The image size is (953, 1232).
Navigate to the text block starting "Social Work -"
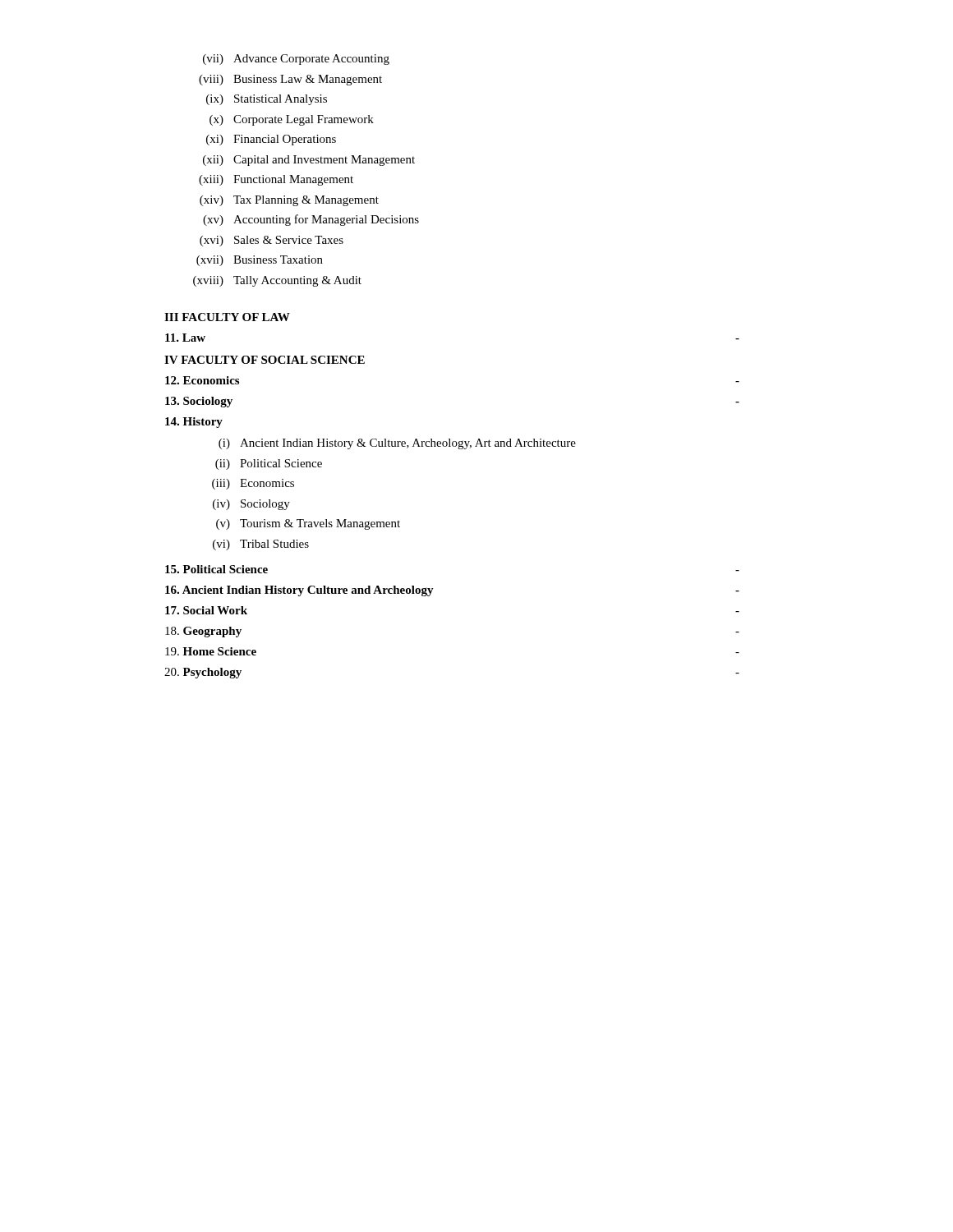pos(203,610)
